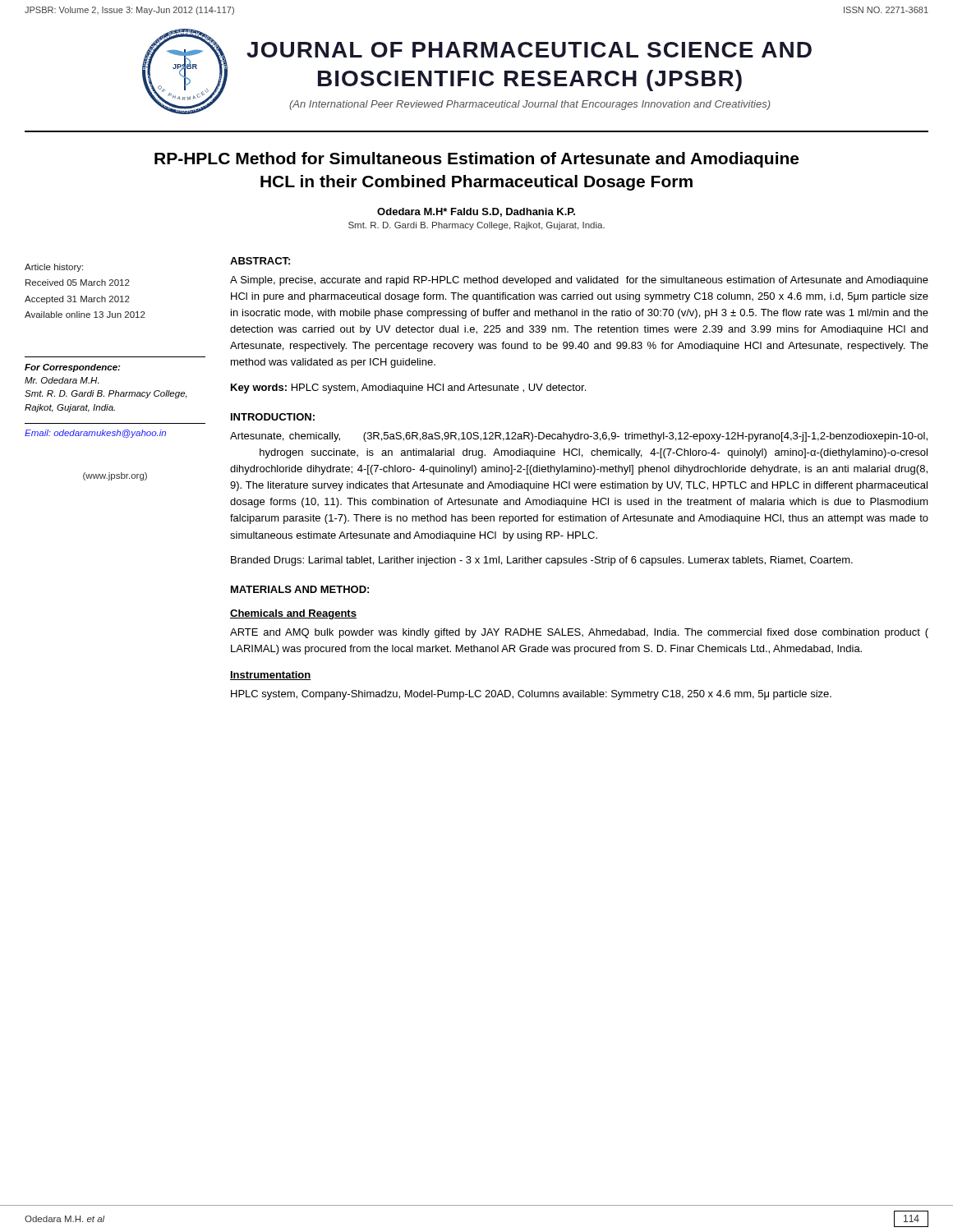Image resolution: width=953 pixels, height=1232 pixels.
Task: Select the passage starting "RP-HPLC Method for Simultaneous Estimation of Artesunate and"
Action: pos(476,170)
